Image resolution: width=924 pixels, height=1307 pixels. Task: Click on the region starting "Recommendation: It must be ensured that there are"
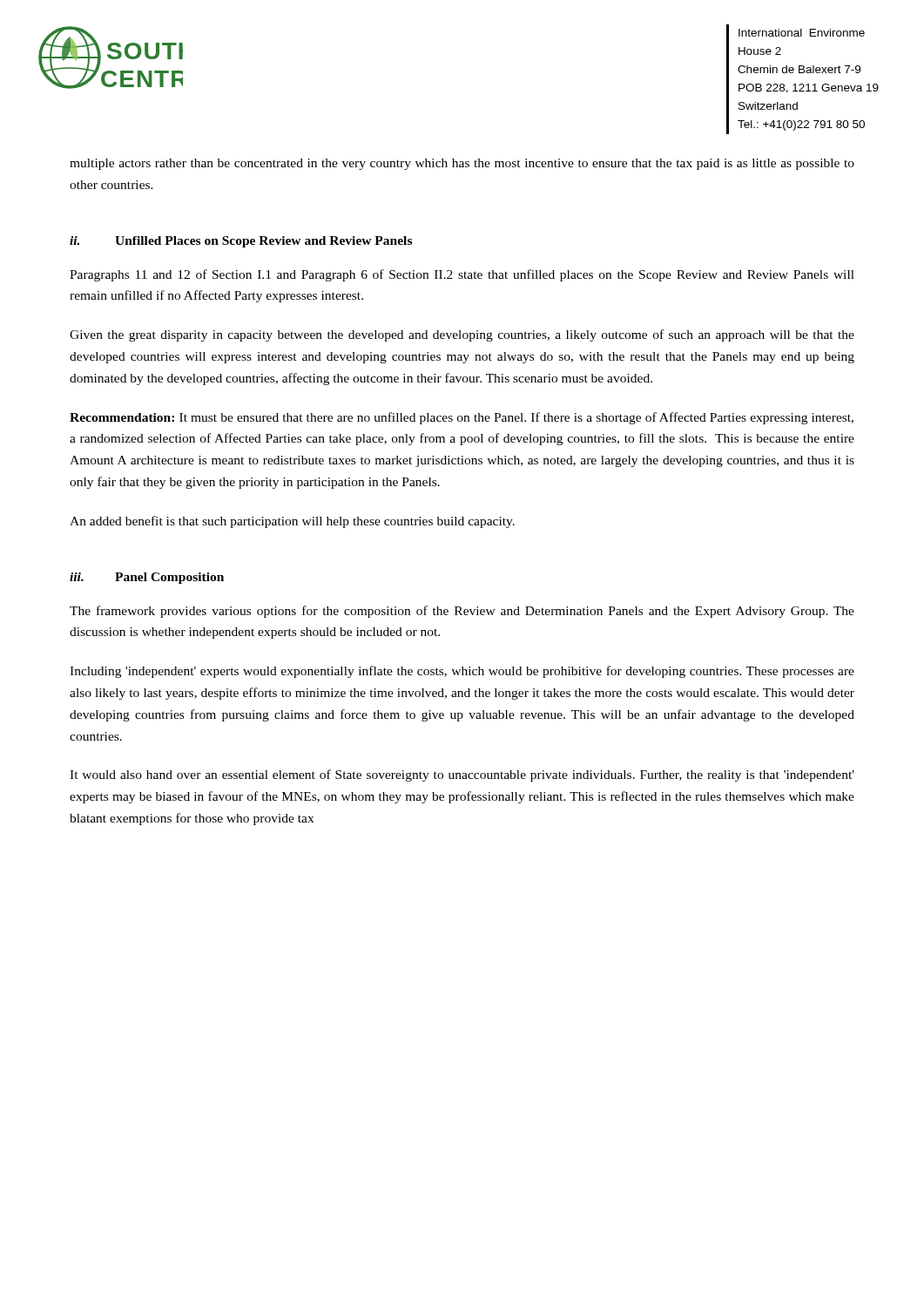[462, 449]
